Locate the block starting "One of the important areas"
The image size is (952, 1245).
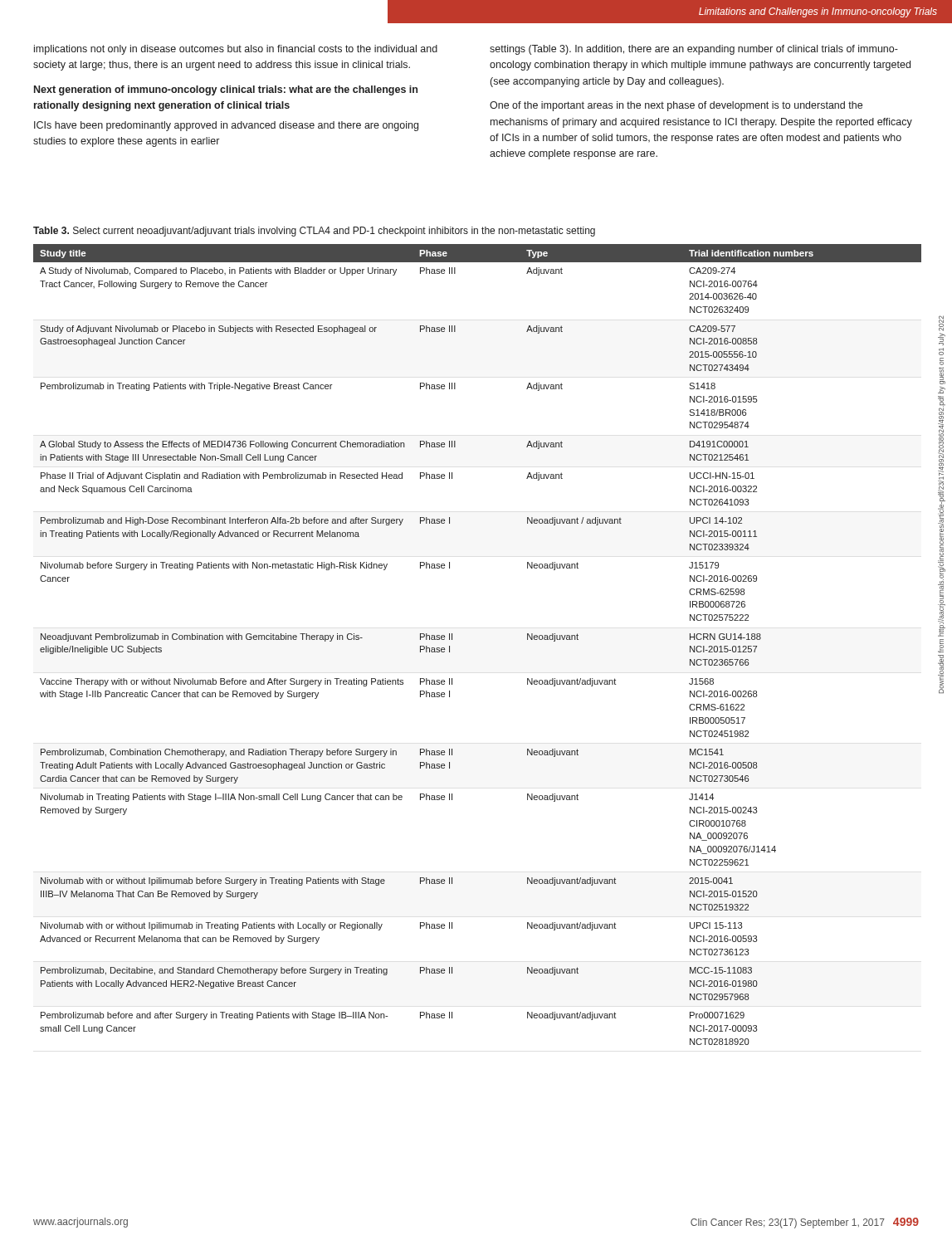click(x=701, y=130)
